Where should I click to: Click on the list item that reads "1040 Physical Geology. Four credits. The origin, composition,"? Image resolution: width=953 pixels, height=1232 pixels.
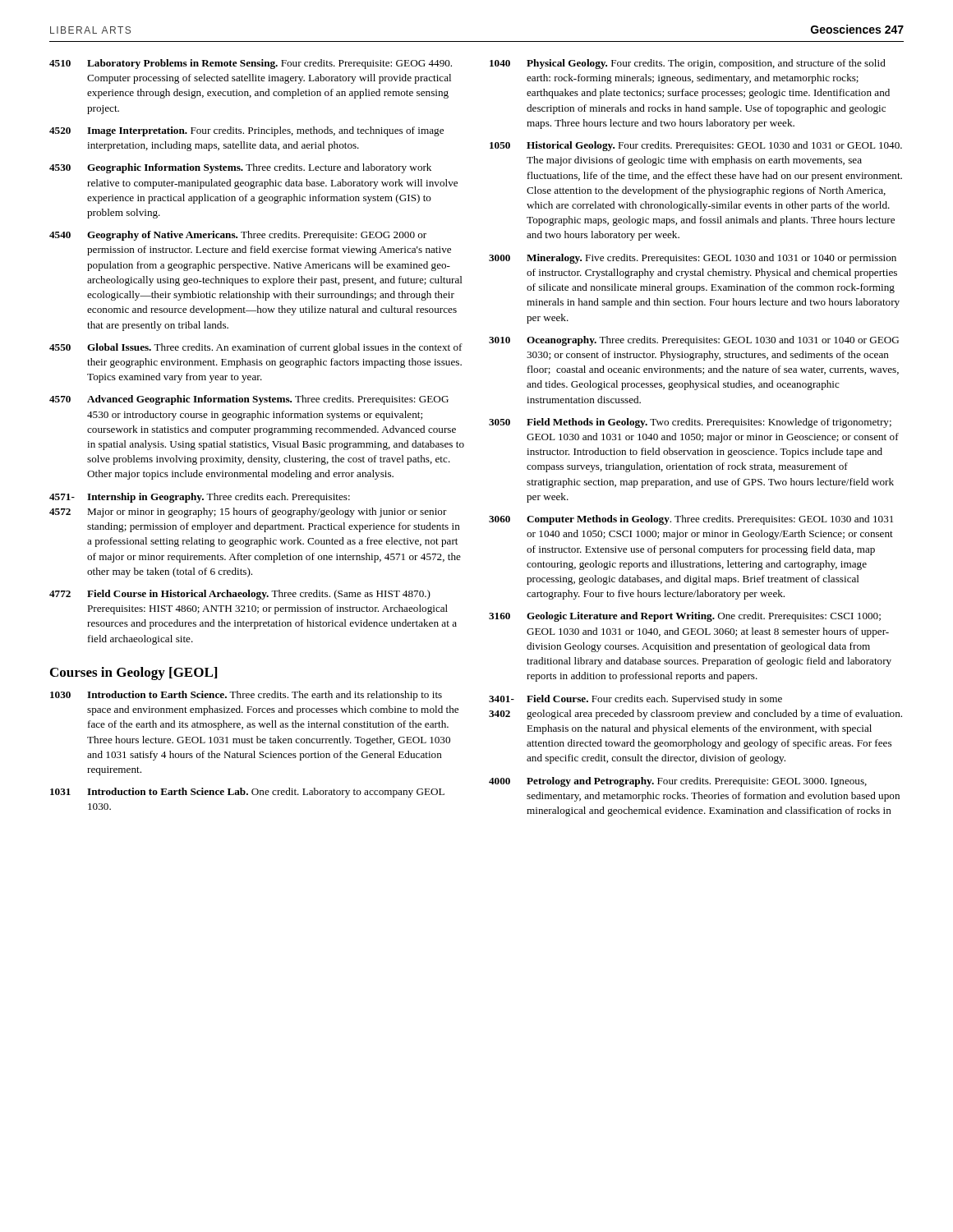pyautogui.click(x=696, y=93)
